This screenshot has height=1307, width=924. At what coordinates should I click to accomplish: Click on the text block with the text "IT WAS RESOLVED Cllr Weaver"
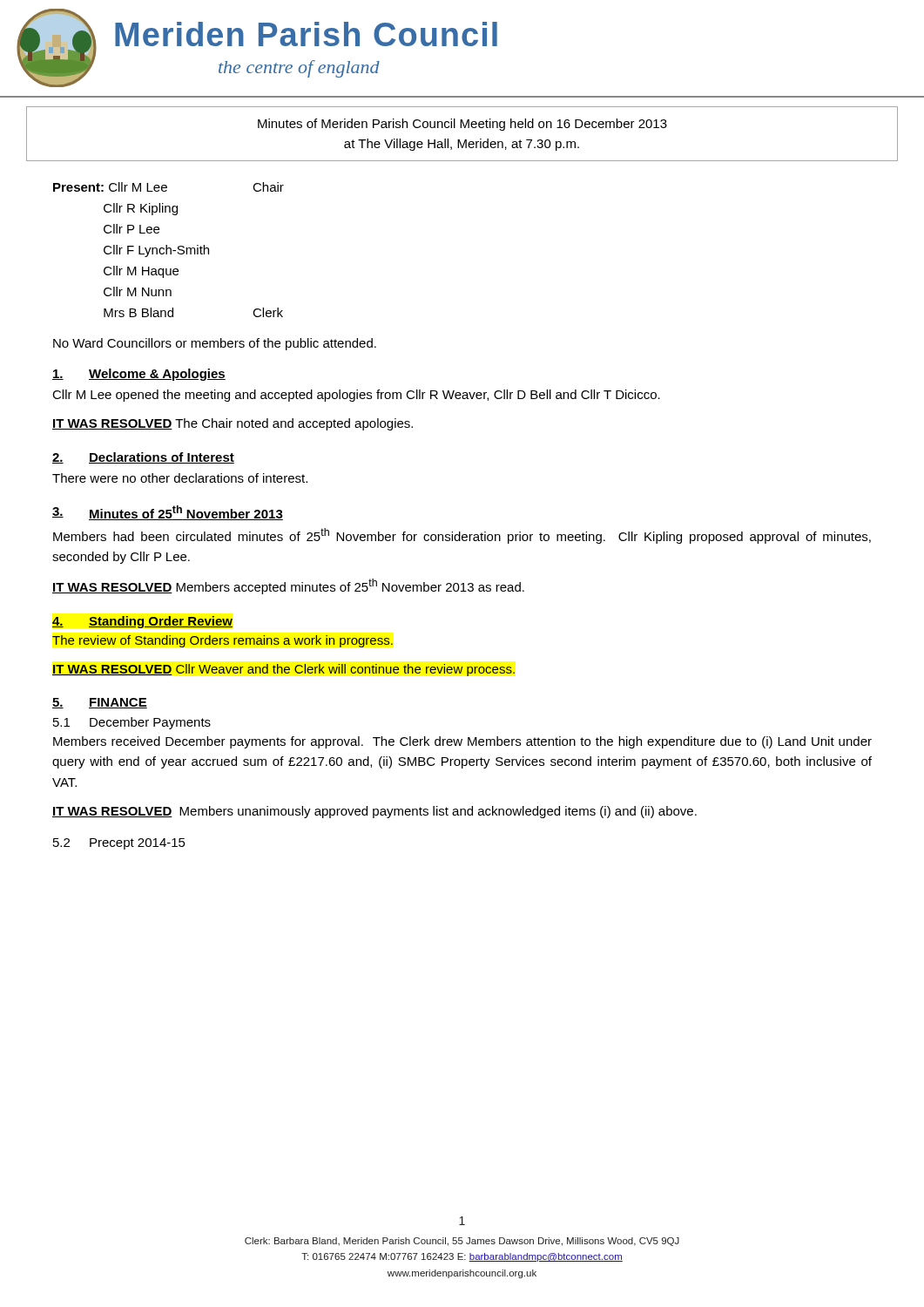coord(462,669)
